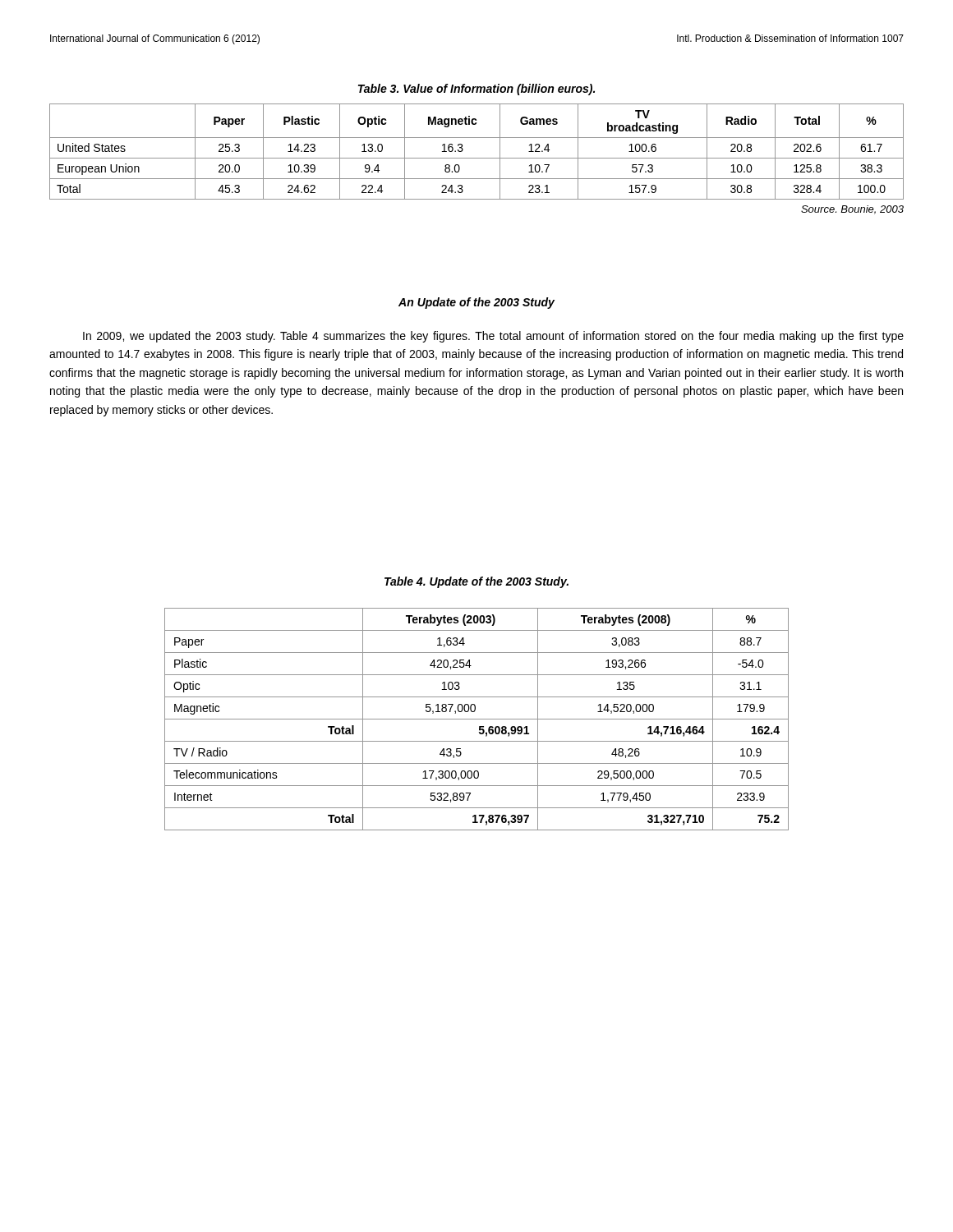The image size is (953, 1232).
Task: Locate the text block that says "In 2009, we updated the 2003"
Action: coord(476,373)
